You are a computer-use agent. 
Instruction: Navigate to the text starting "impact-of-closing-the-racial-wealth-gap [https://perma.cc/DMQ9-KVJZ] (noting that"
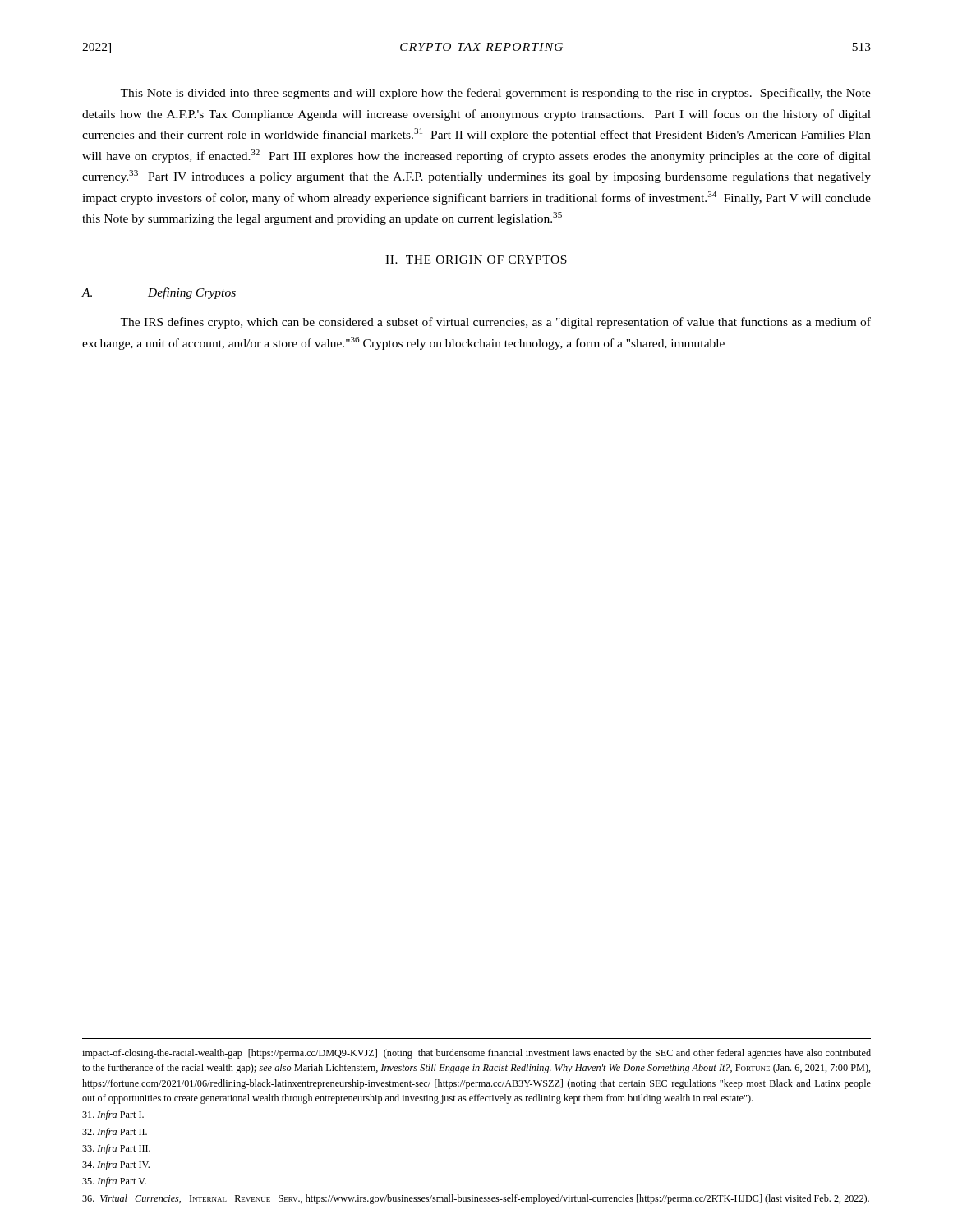click(476, 1054)
